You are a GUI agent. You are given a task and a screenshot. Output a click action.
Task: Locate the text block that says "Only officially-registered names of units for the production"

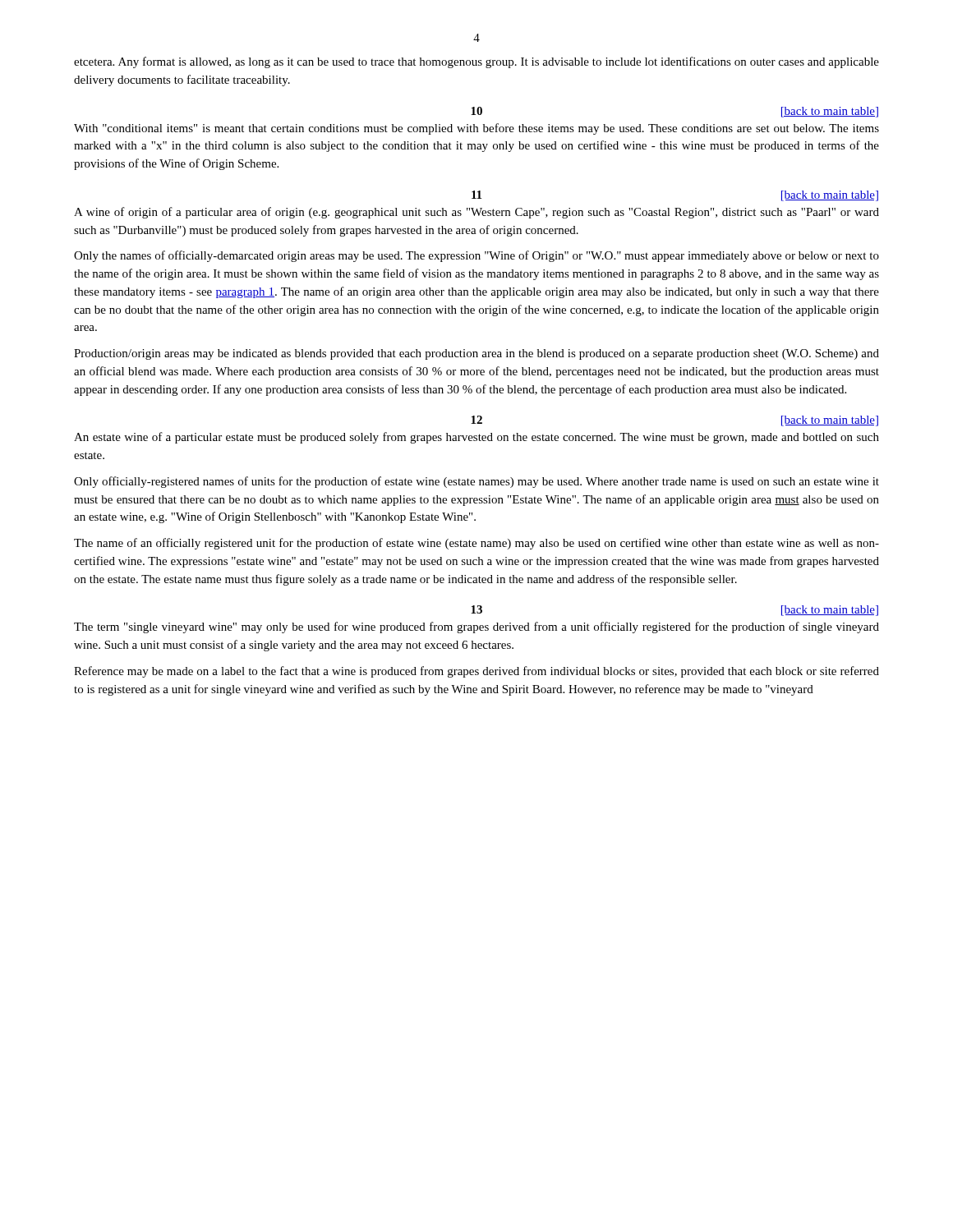(x=476, y=499)
